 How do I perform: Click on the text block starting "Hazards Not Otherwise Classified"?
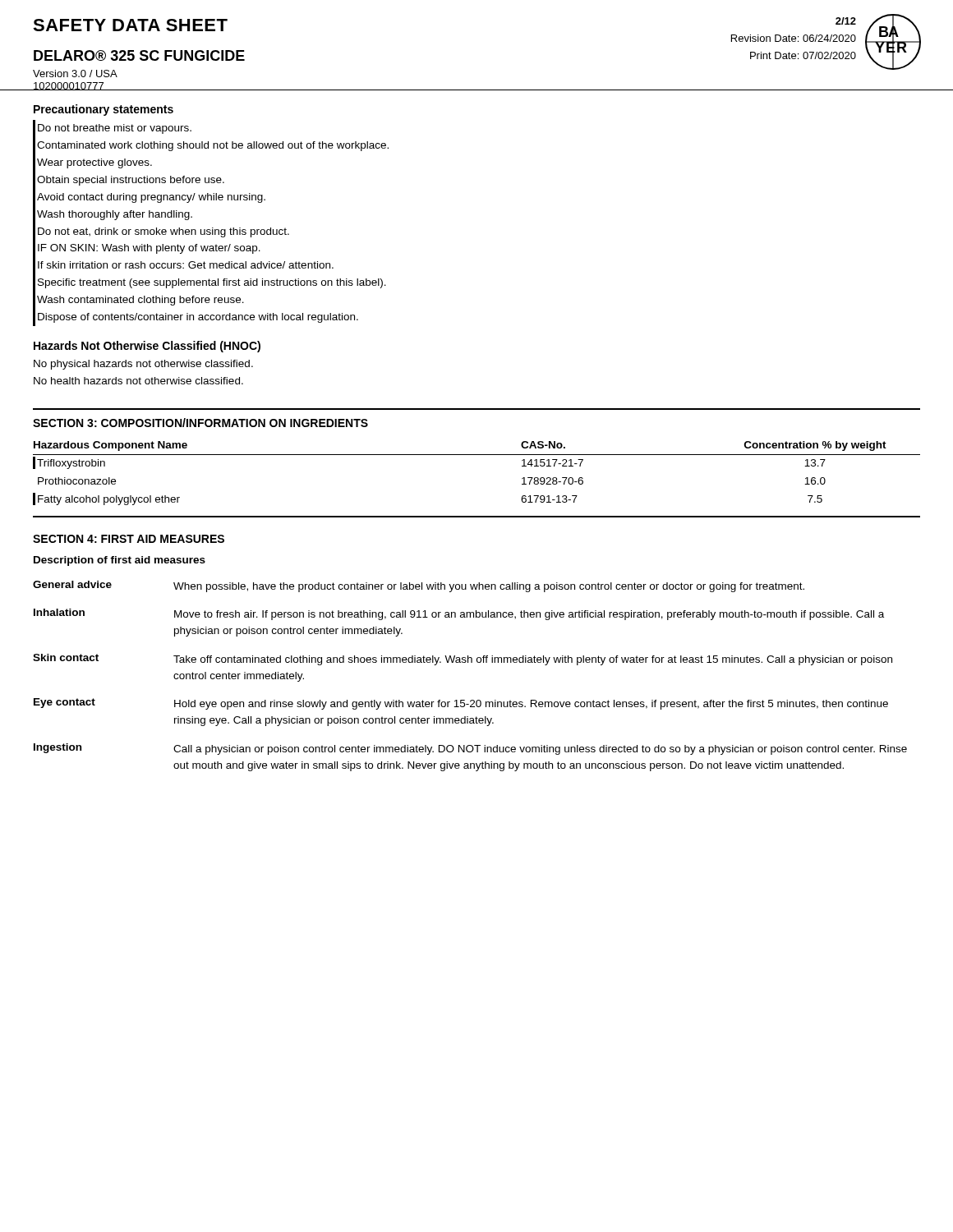(147, 346)
